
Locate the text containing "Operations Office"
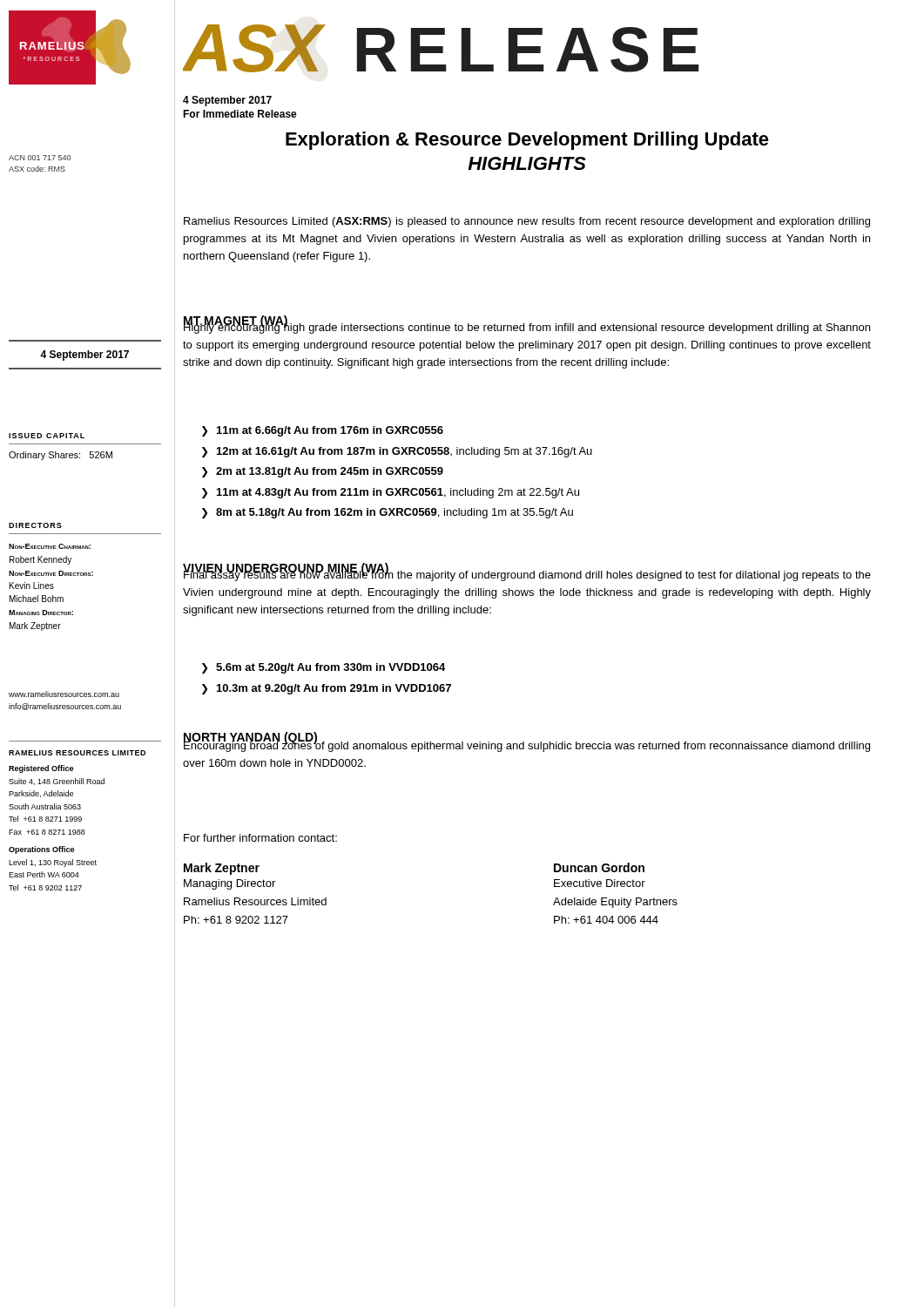pyautogui.click(x=42, y=849)
